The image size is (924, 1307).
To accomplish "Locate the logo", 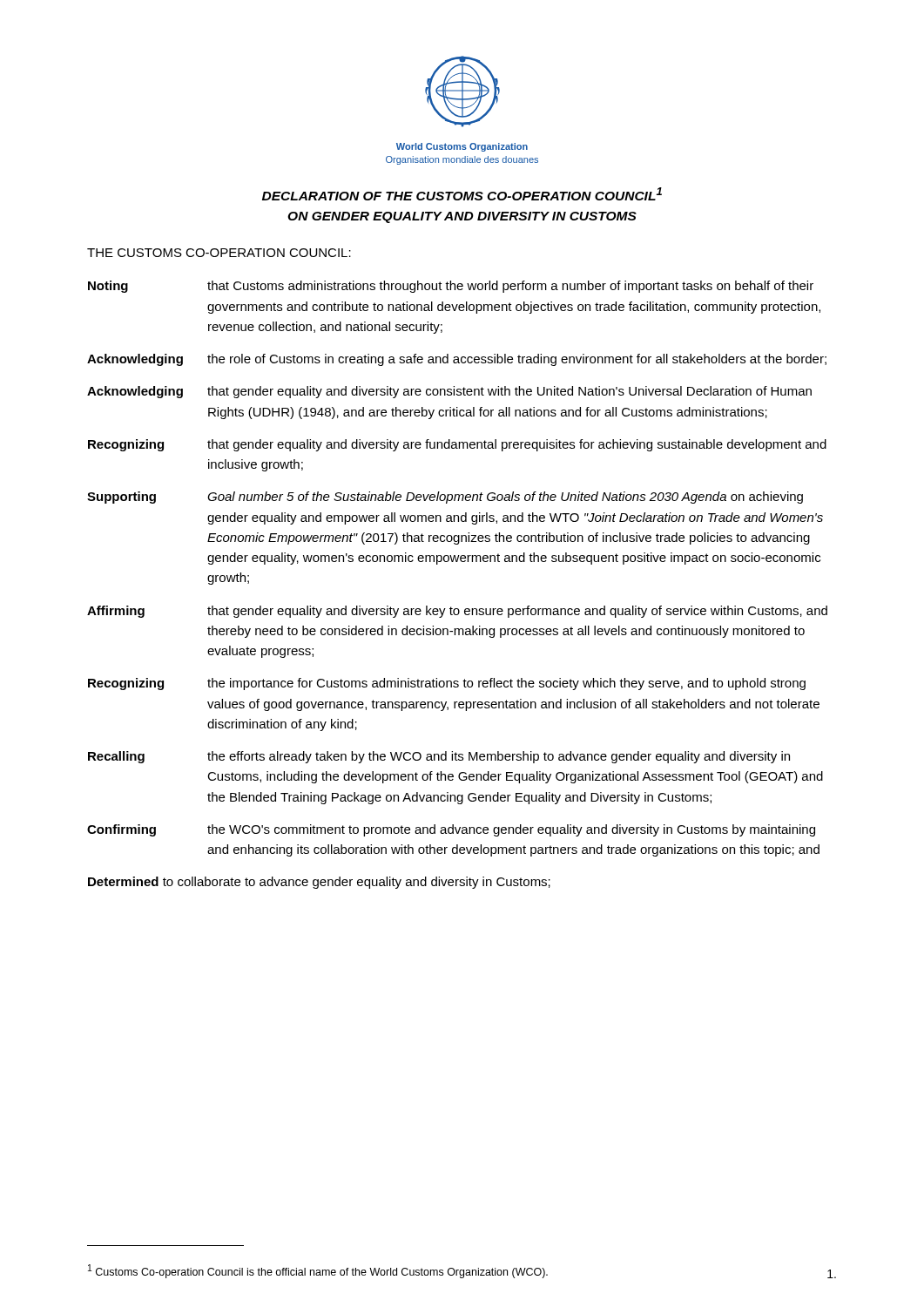I will (462, 110).
